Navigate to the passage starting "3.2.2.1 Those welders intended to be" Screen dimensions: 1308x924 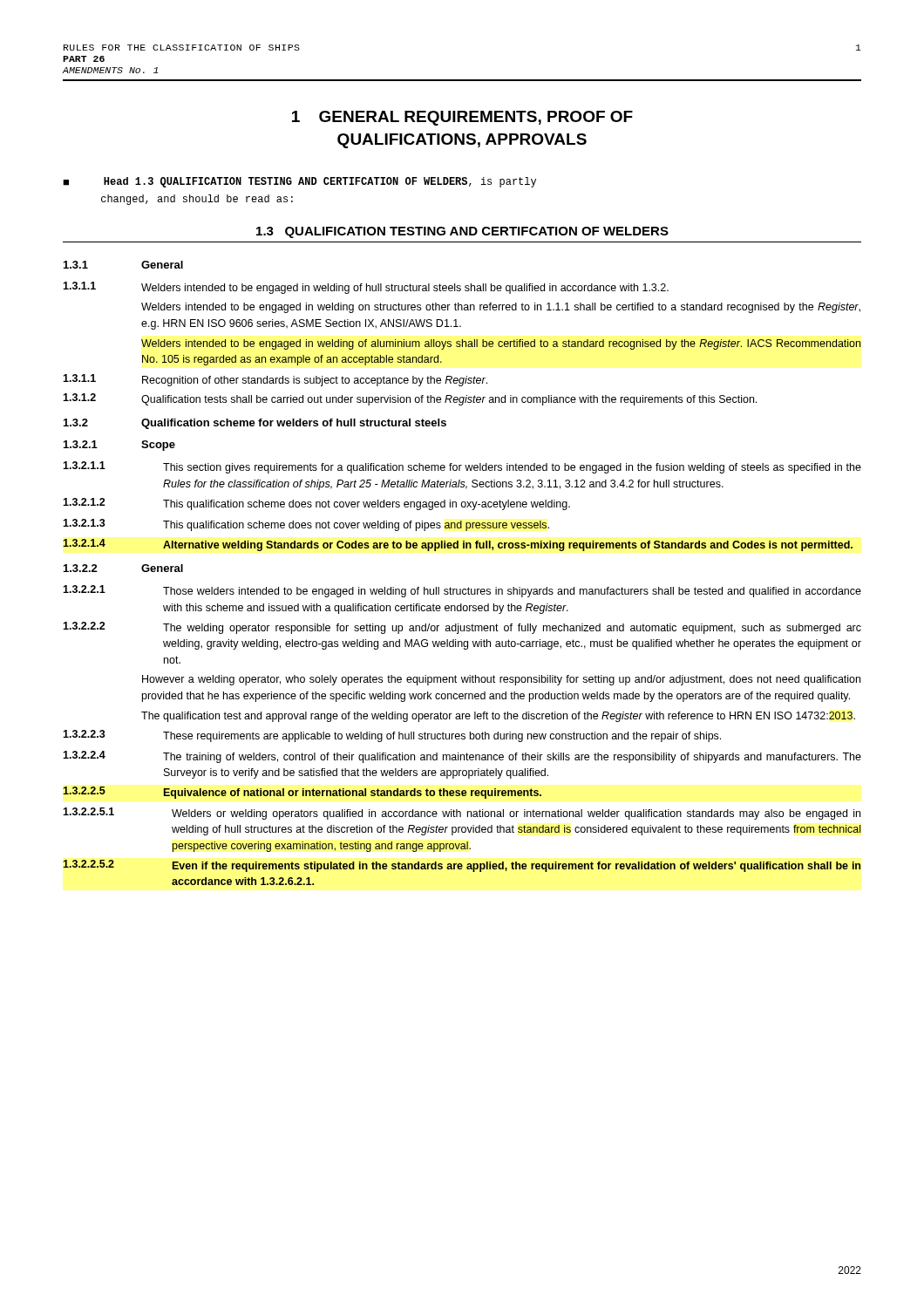click(x=462, y=600)
